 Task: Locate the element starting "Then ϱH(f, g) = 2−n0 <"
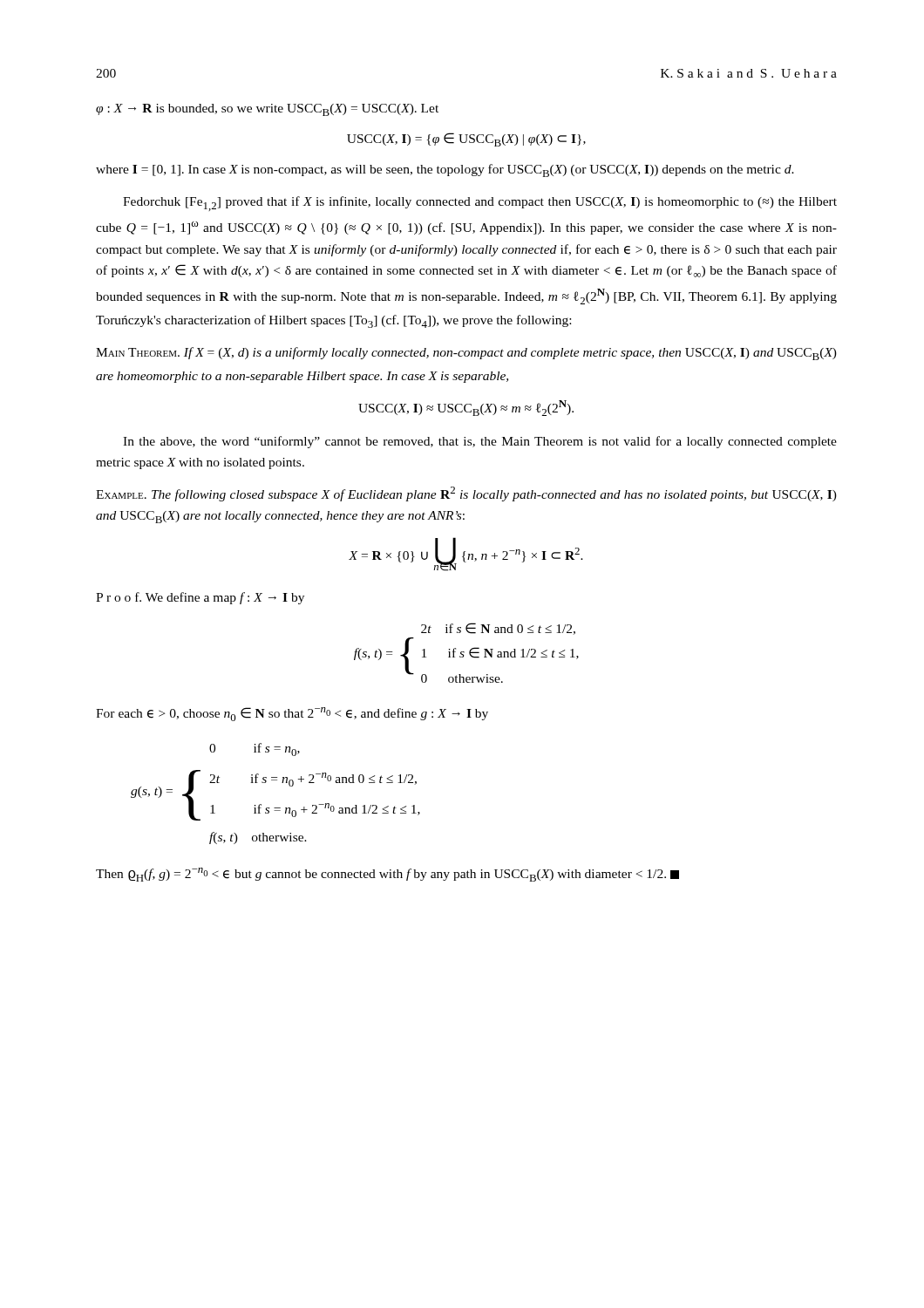pyautogui.click(x=466, y=874)
